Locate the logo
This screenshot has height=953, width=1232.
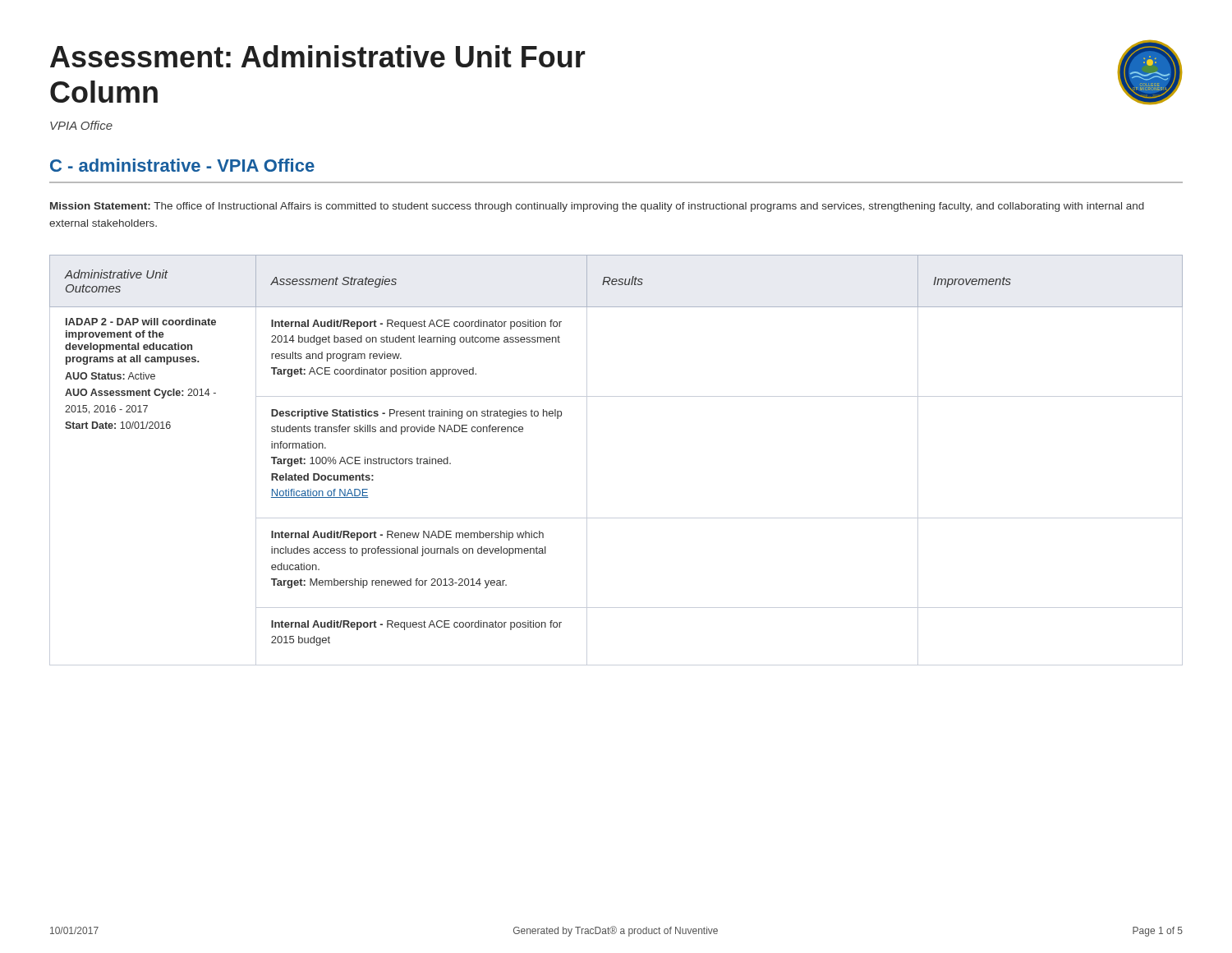1138,74
